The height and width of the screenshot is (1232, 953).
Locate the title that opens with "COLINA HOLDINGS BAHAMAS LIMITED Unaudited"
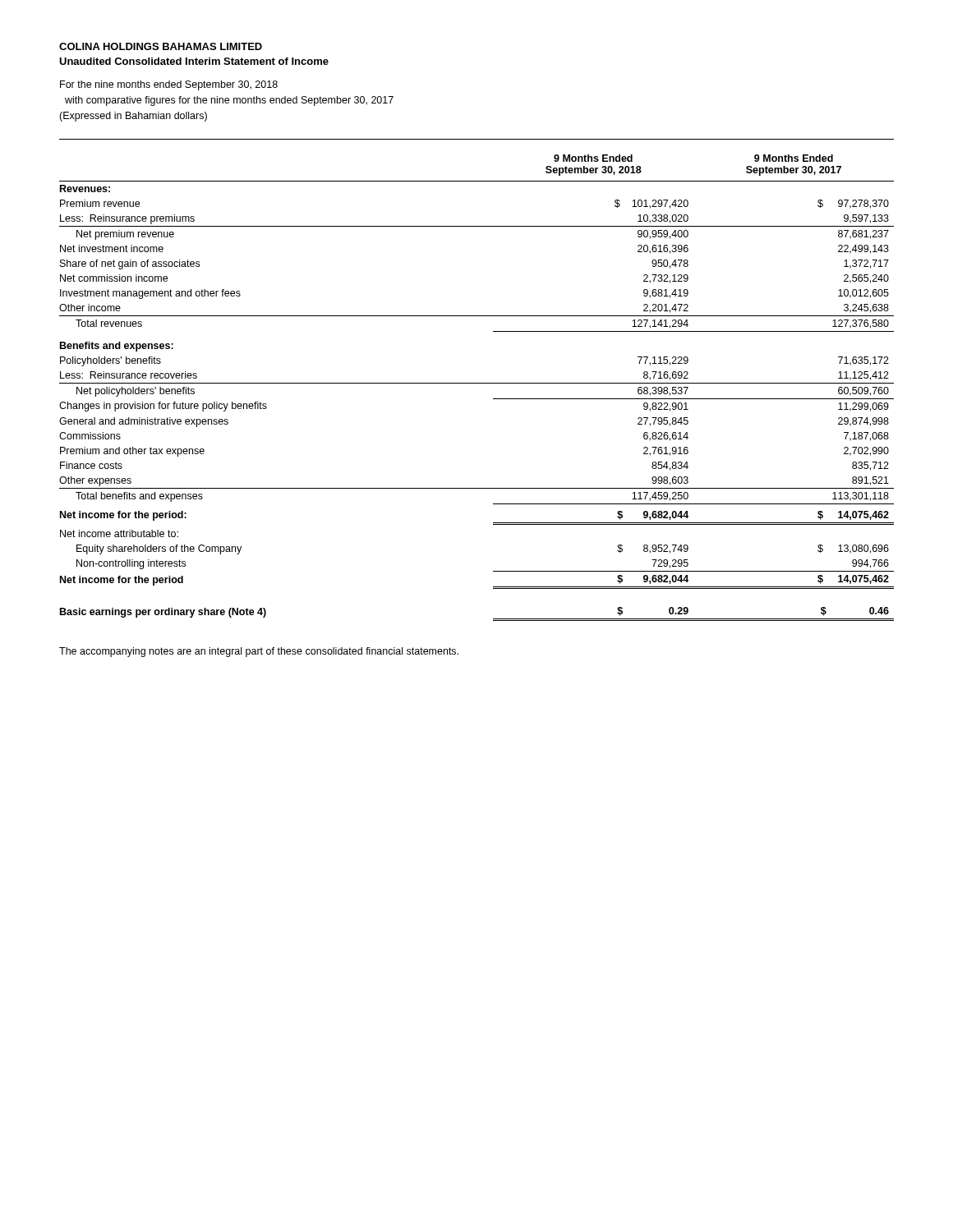194,54
